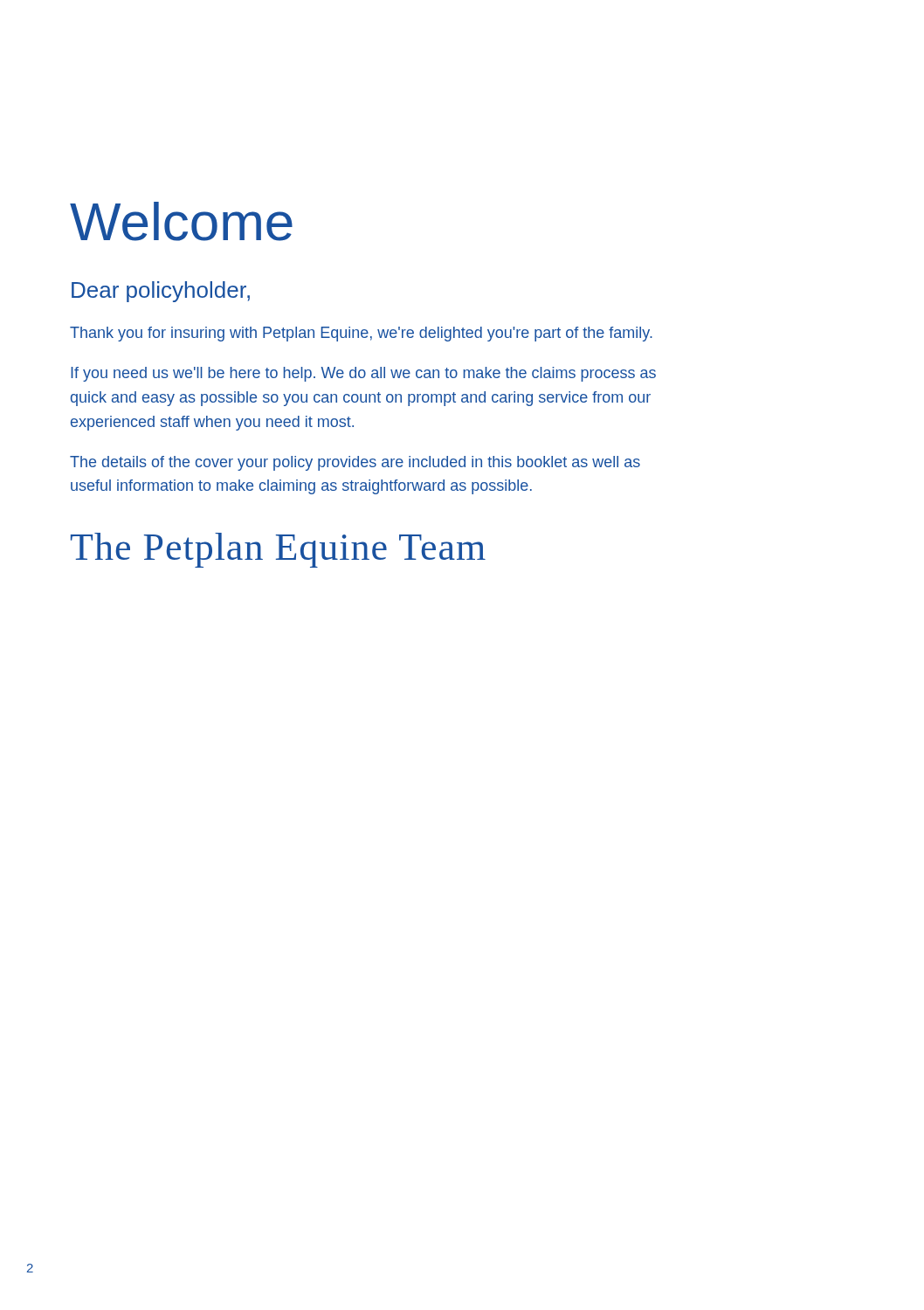Click on the text starting "The details of the cover your policy provides"
This screenshot has height=1310, width=924.
coord(355,474)
